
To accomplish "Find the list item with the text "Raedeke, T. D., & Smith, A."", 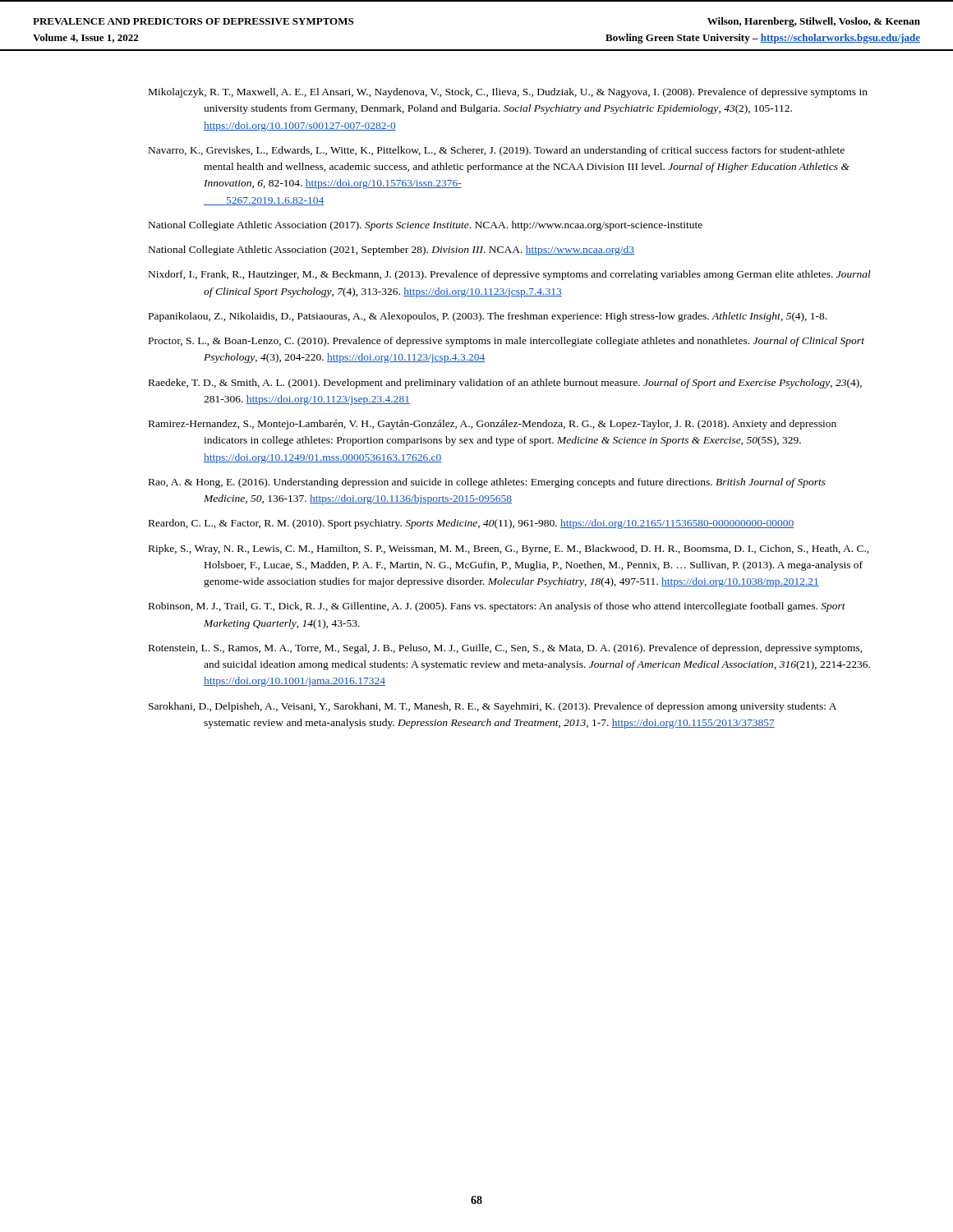I will point(505,390).
